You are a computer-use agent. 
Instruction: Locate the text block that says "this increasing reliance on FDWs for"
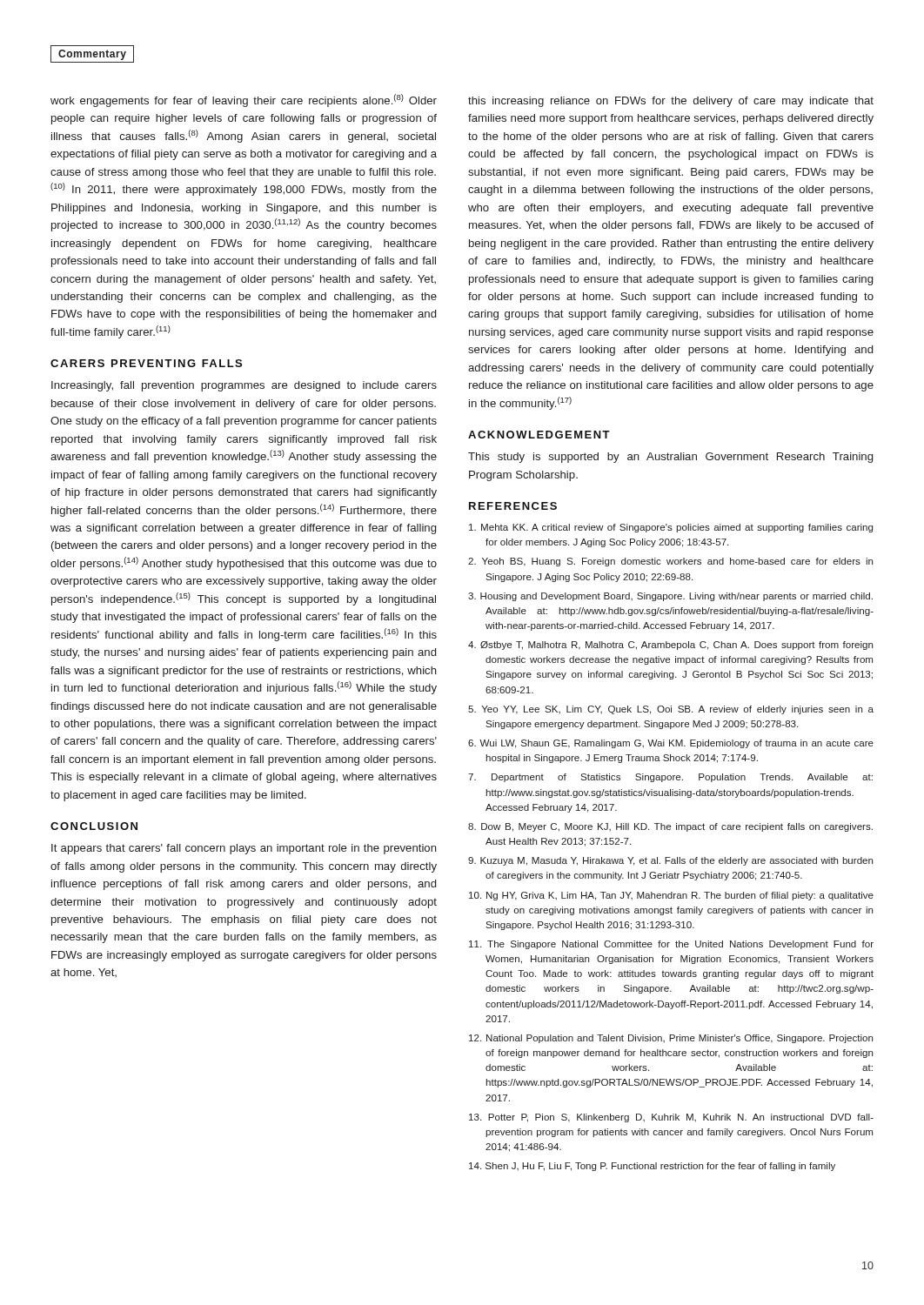tap(671, 252)
